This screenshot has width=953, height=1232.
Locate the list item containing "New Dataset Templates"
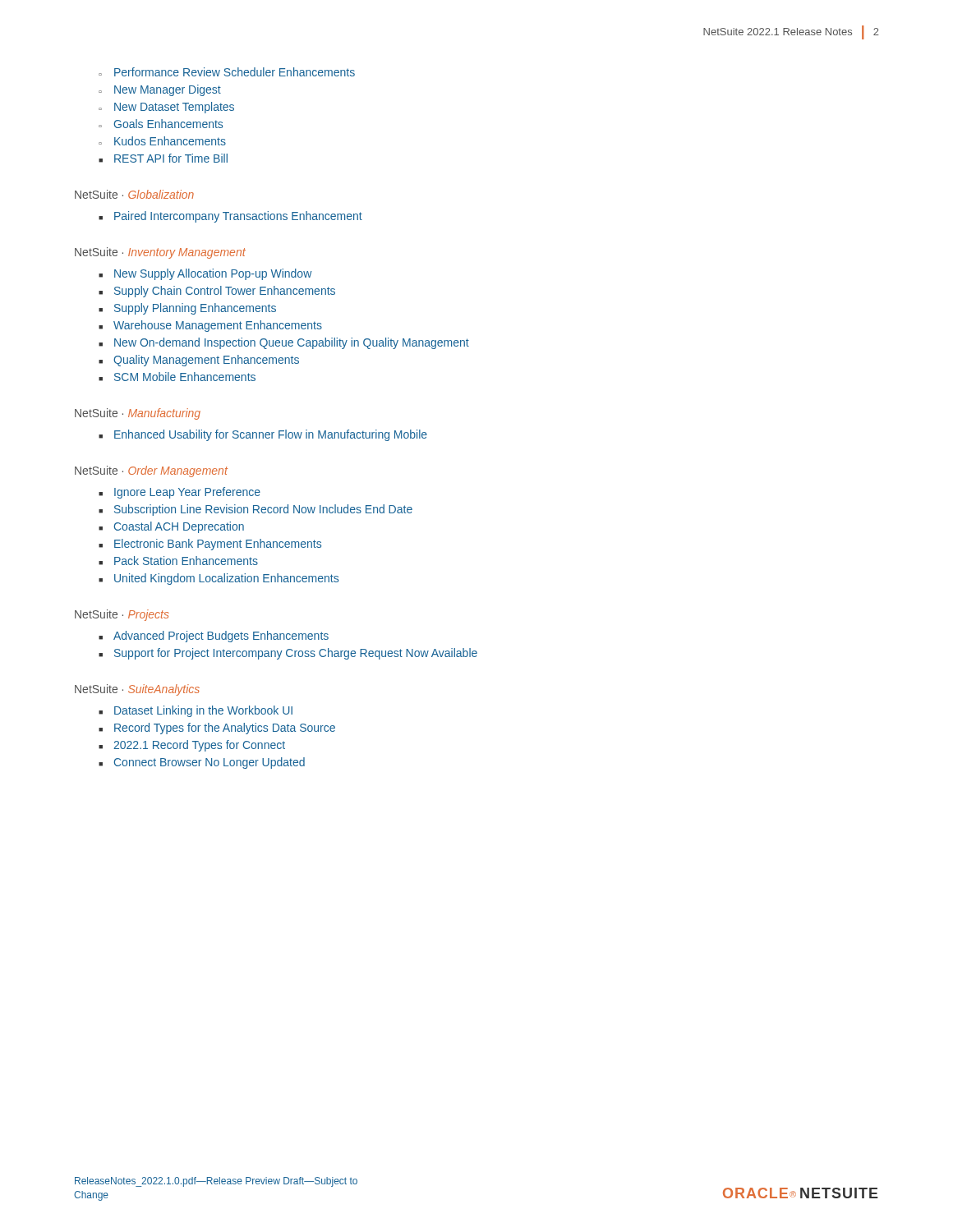174,107
